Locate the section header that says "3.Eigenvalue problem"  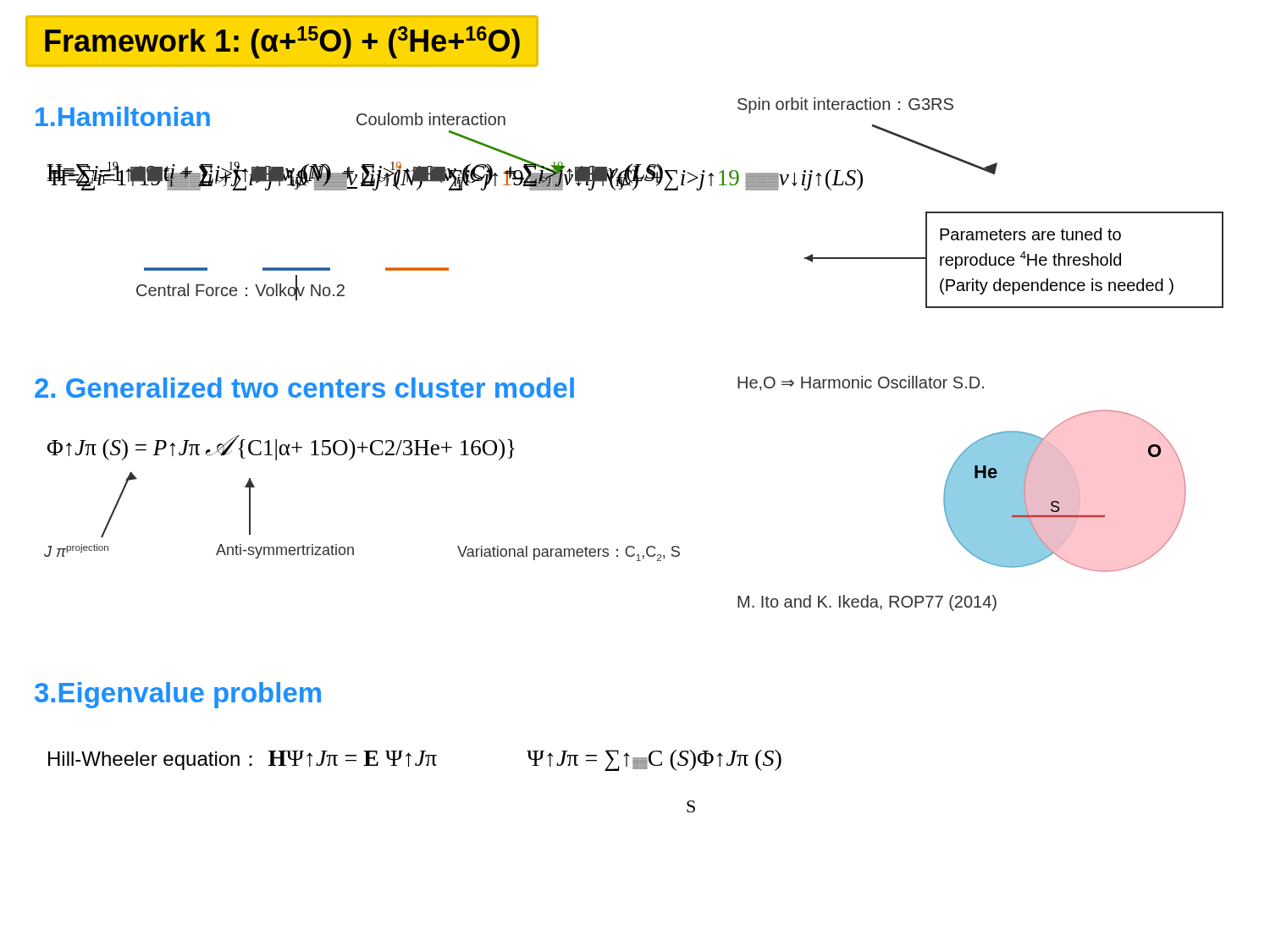click(x=178, y=693)
